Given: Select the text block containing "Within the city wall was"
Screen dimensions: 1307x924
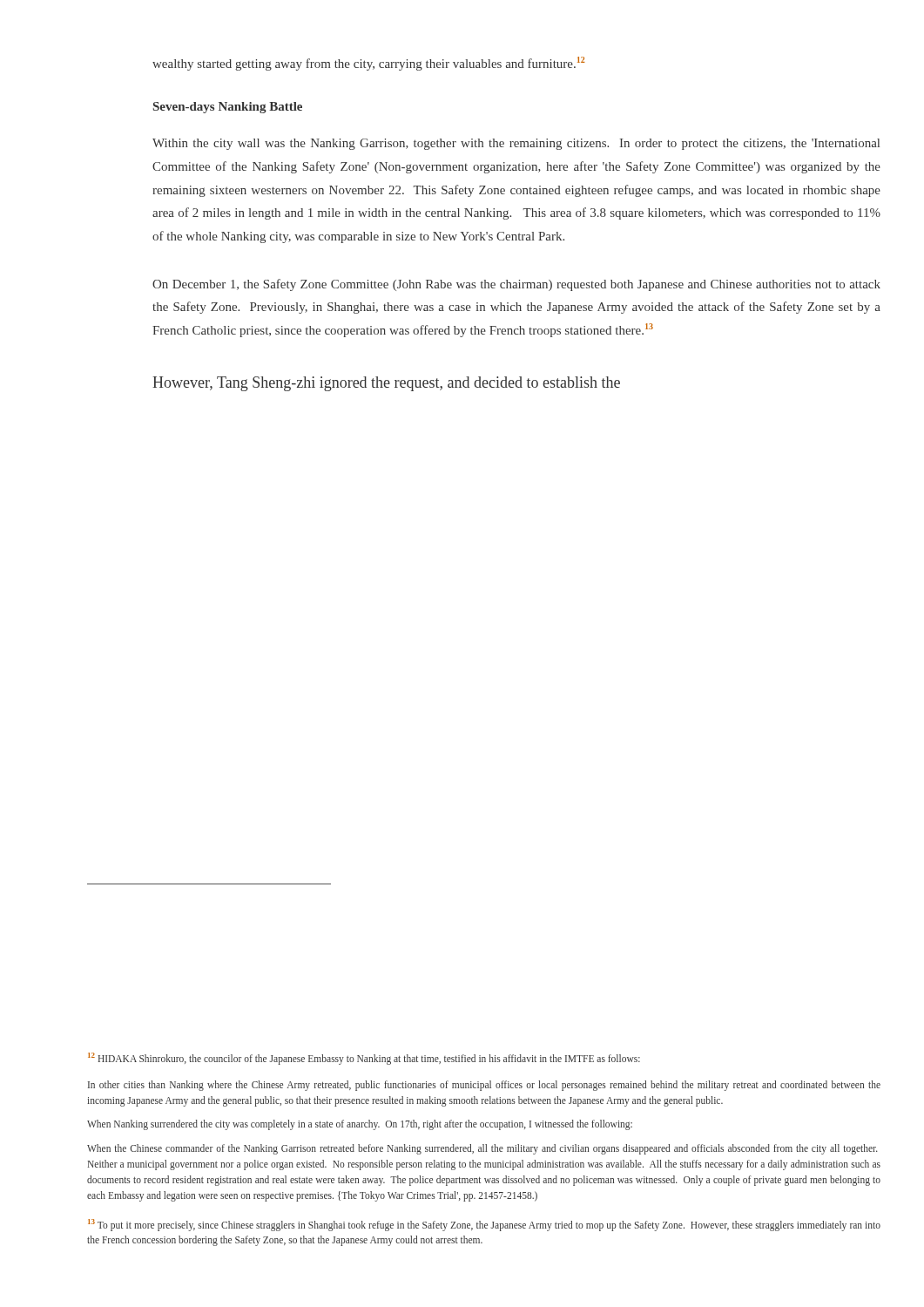Looking at the screenshot, I should 516,190.
